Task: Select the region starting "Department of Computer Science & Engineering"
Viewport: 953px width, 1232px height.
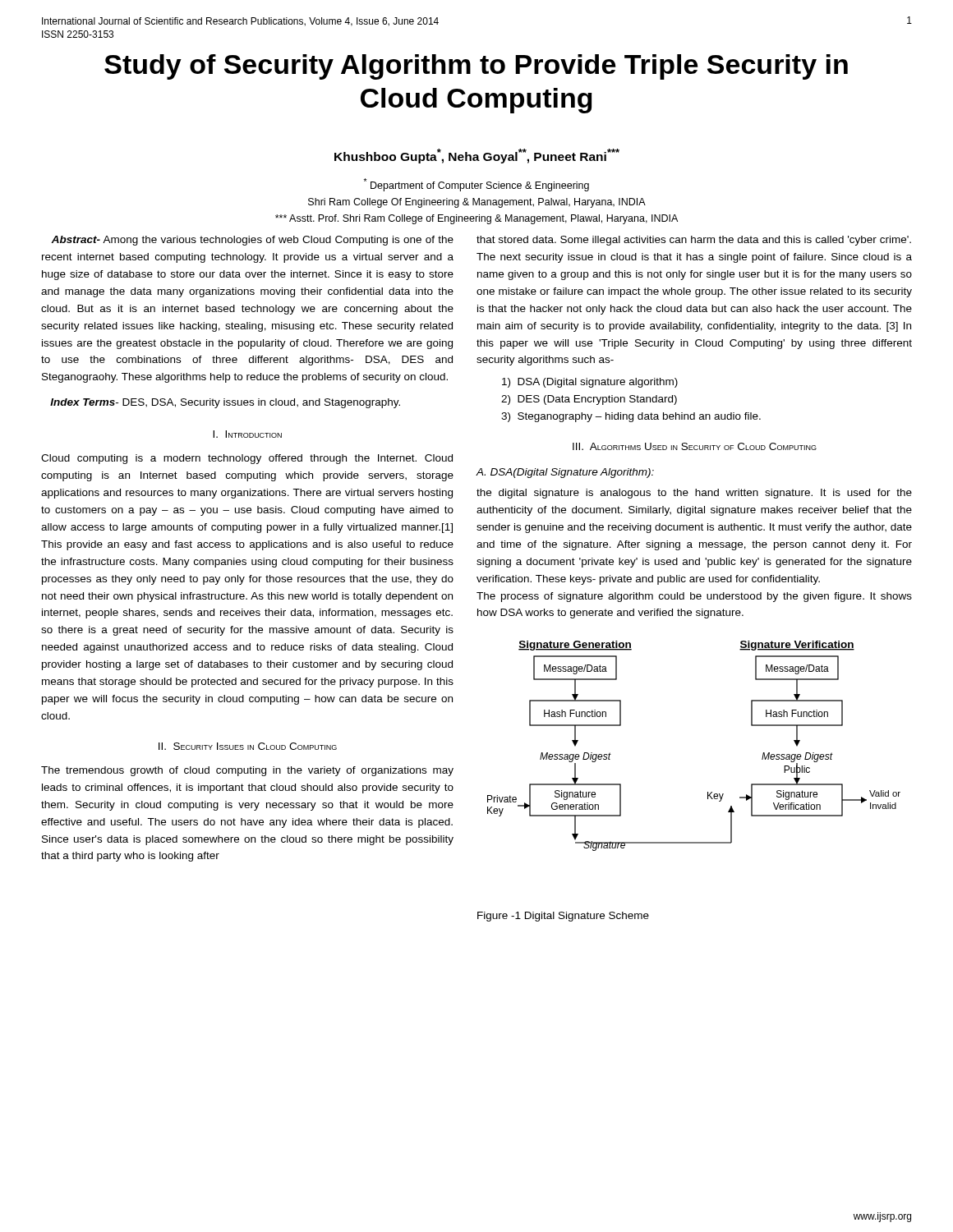Action: pyautogui.click(x=476, y=201)
